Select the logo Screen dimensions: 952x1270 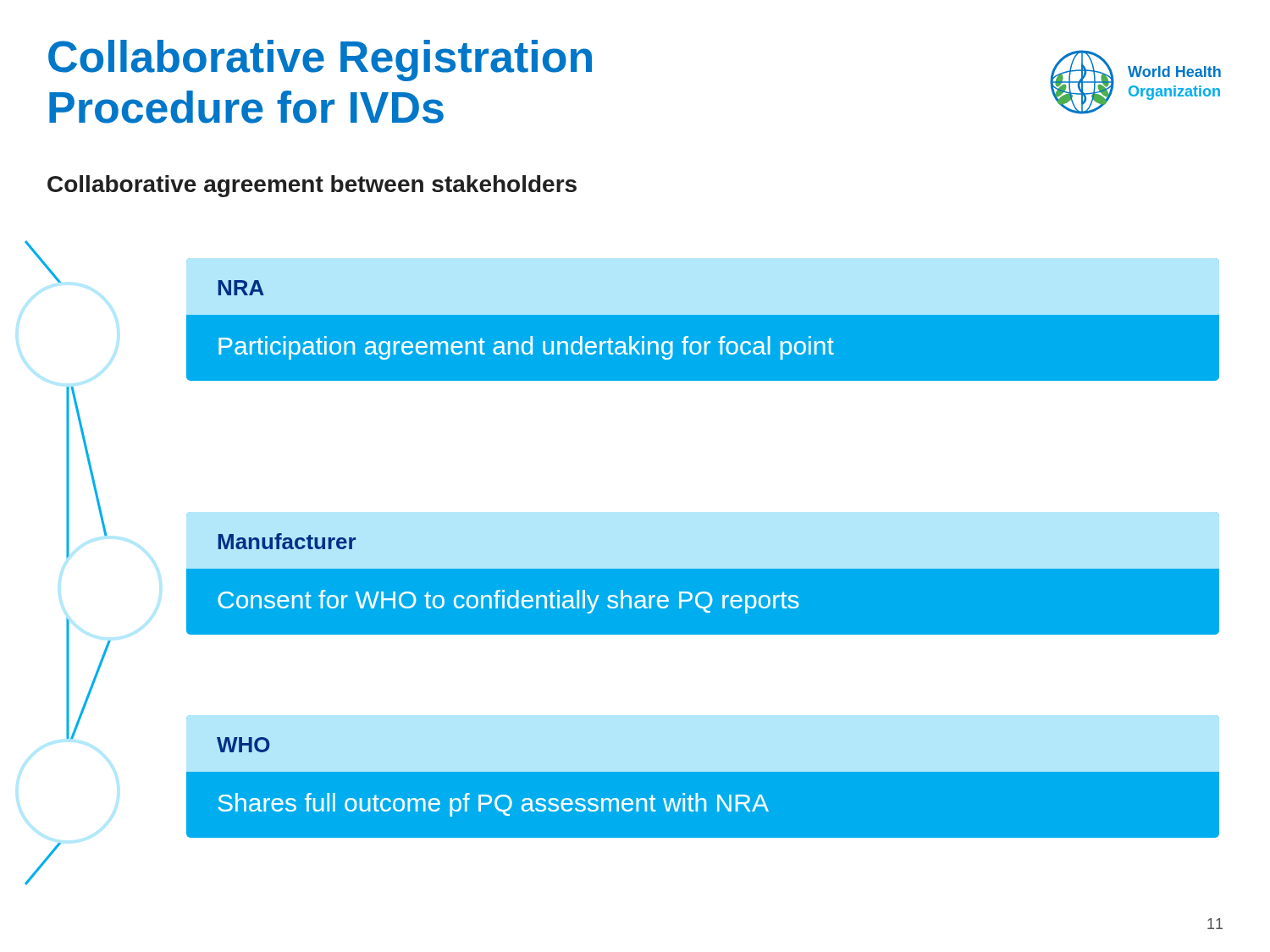1137,82
